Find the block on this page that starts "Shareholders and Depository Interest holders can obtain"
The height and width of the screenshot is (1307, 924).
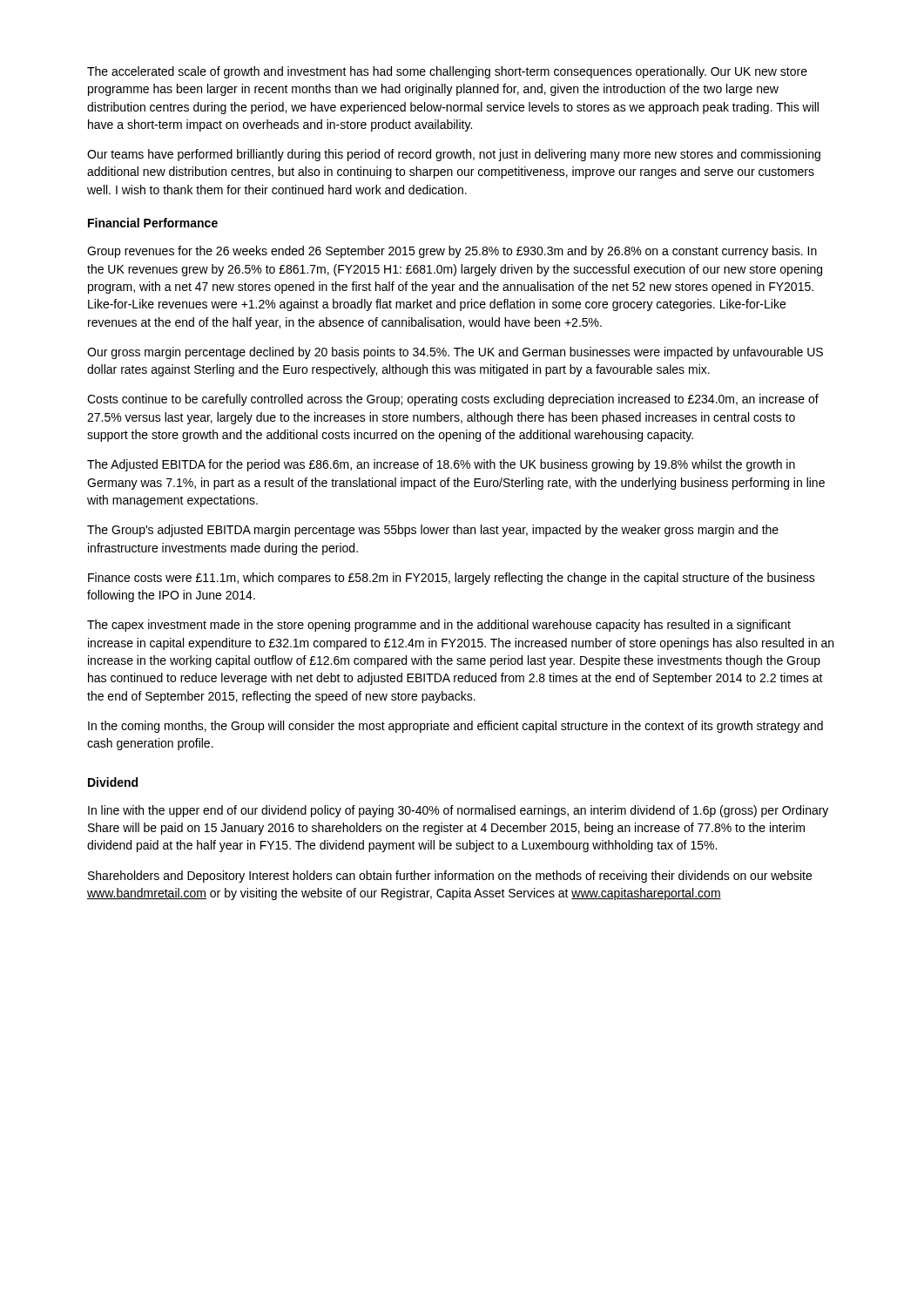tap(462, 884)
